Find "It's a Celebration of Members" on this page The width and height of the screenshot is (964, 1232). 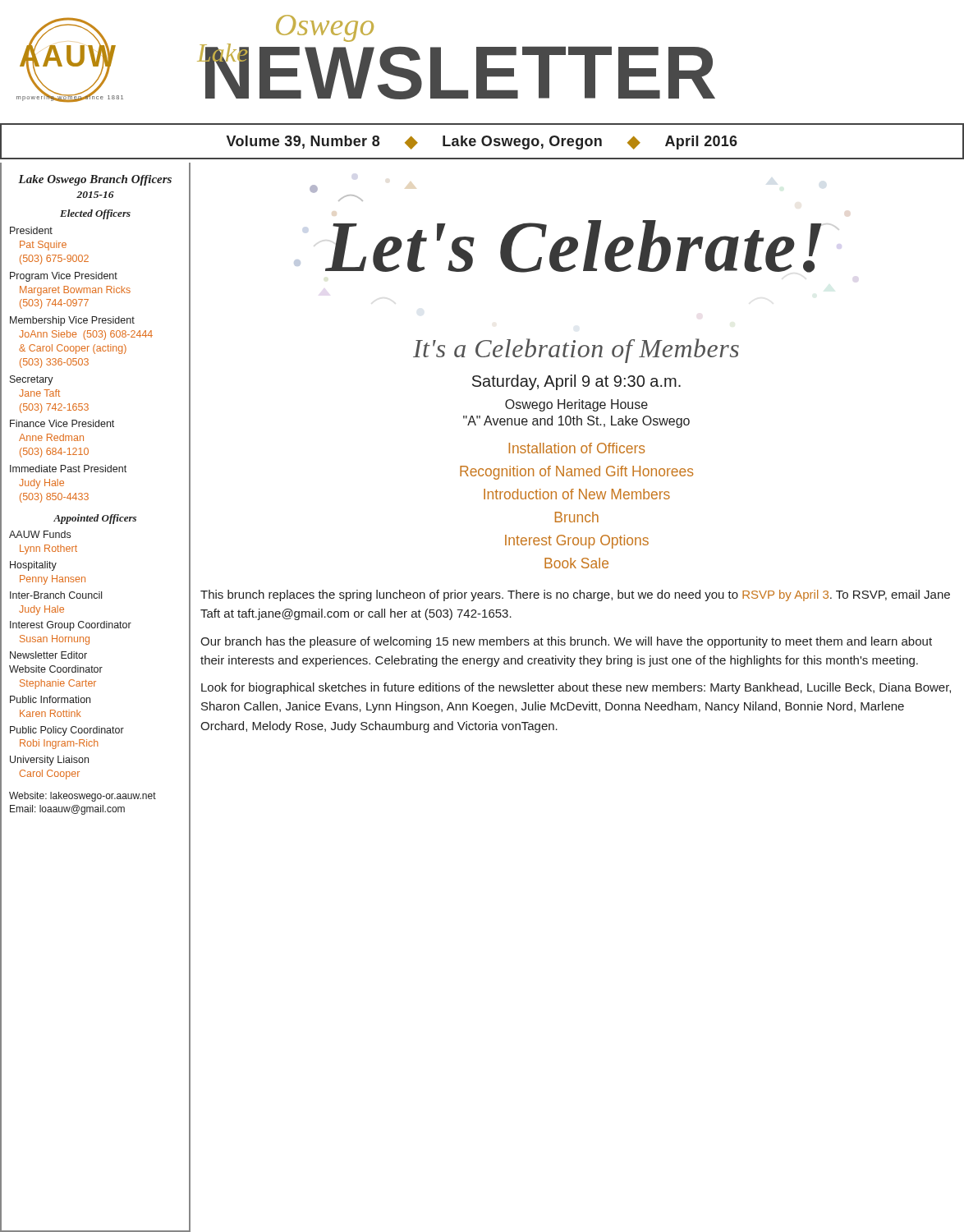tap(576, 348)
